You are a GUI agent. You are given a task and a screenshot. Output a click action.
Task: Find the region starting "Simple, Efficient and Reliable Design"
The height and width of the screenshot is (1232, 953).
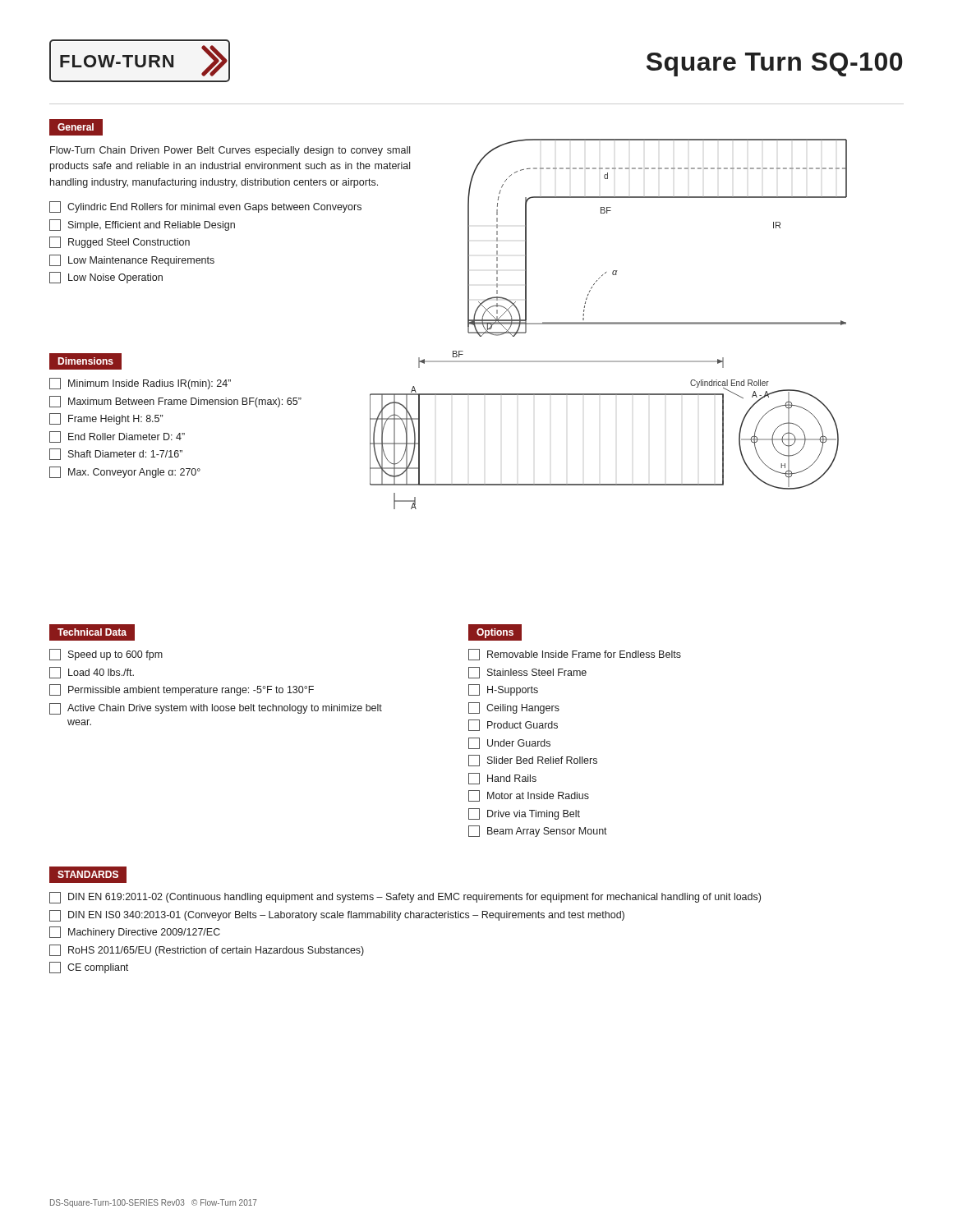coord(142,225)
